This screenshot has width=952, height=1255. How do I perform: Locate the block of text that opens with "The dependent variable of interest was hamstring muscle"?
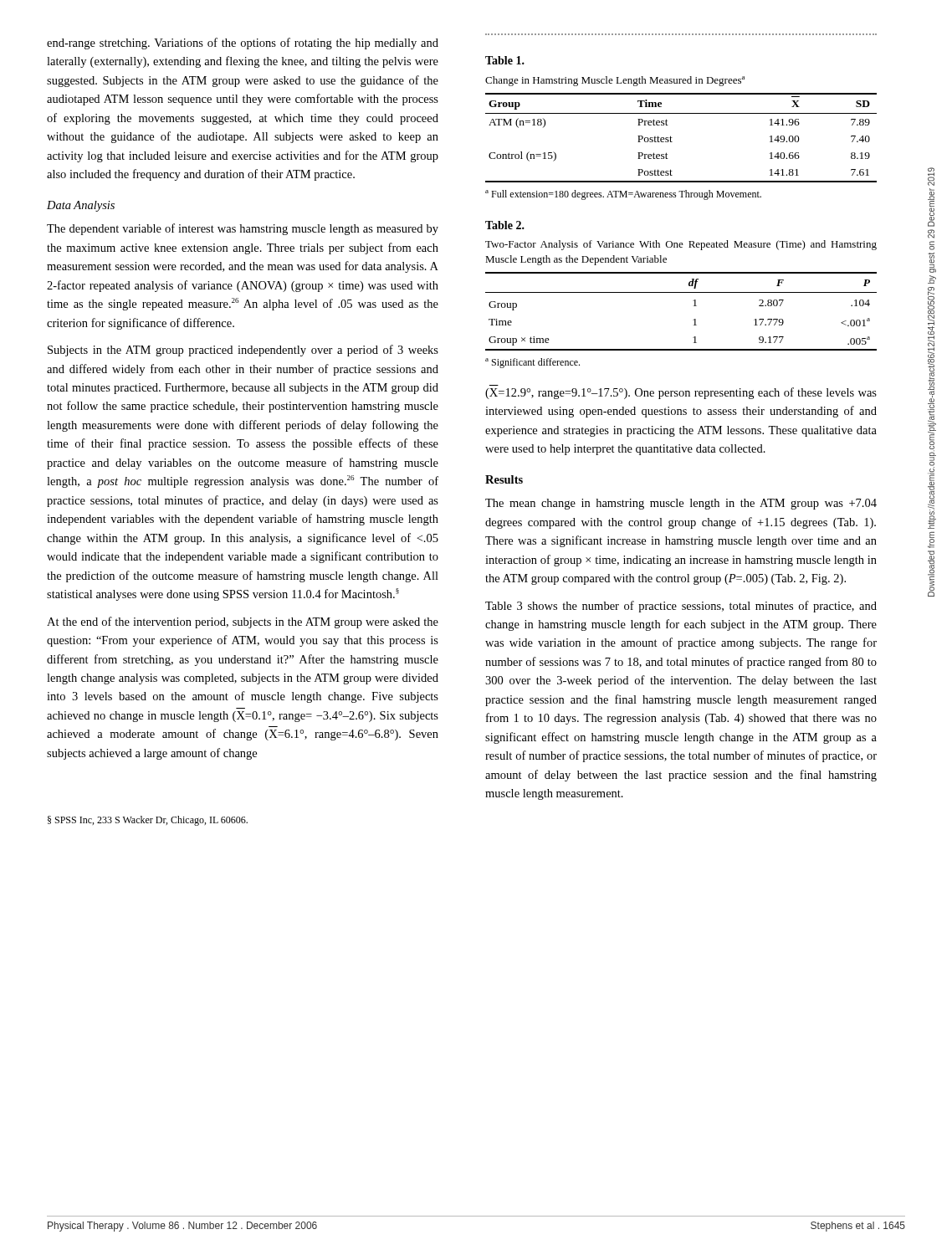tap(243, 276)
